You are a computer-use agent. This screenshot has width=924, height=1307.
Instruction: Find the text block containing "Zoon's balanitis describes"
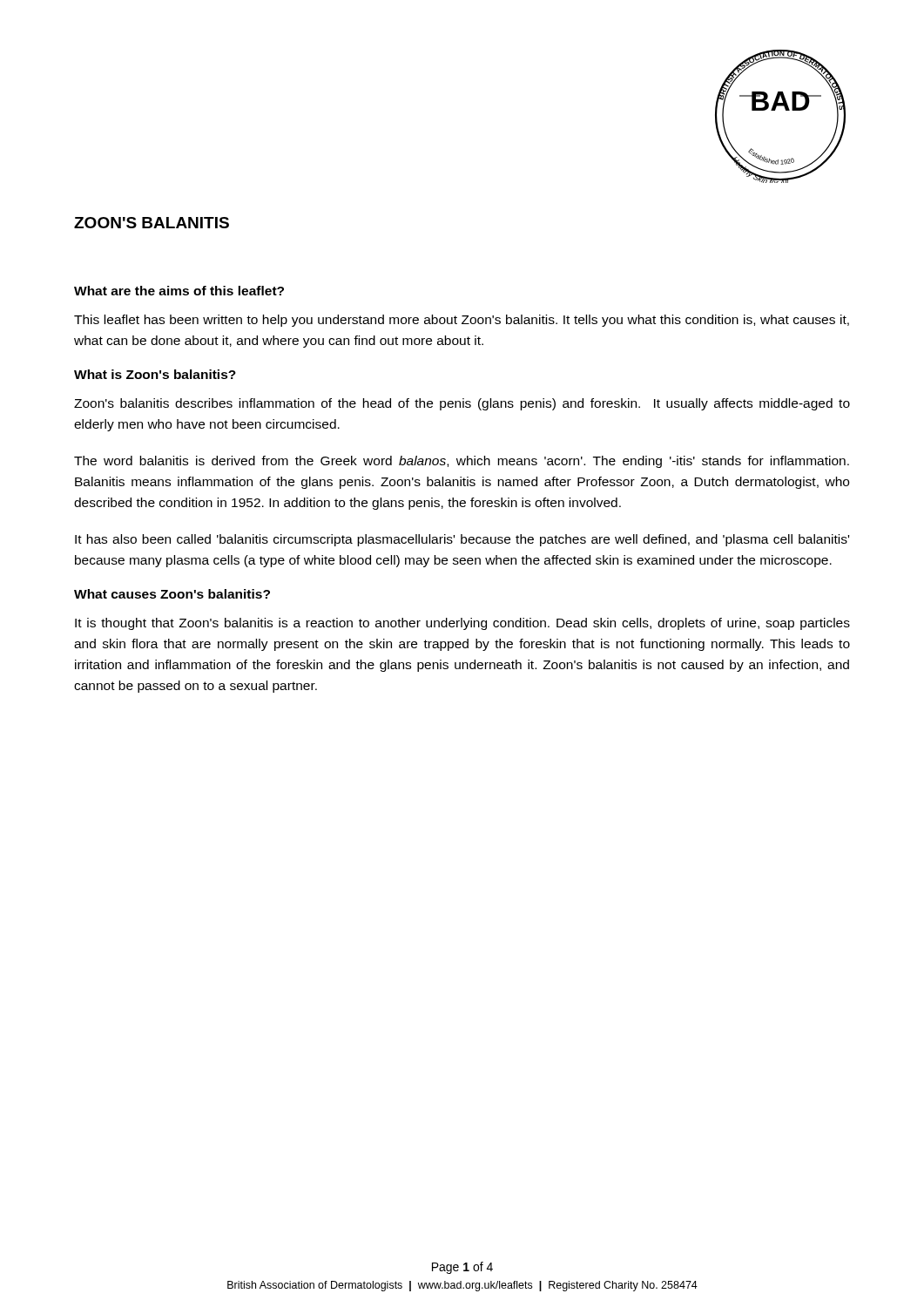pos(462,413)
